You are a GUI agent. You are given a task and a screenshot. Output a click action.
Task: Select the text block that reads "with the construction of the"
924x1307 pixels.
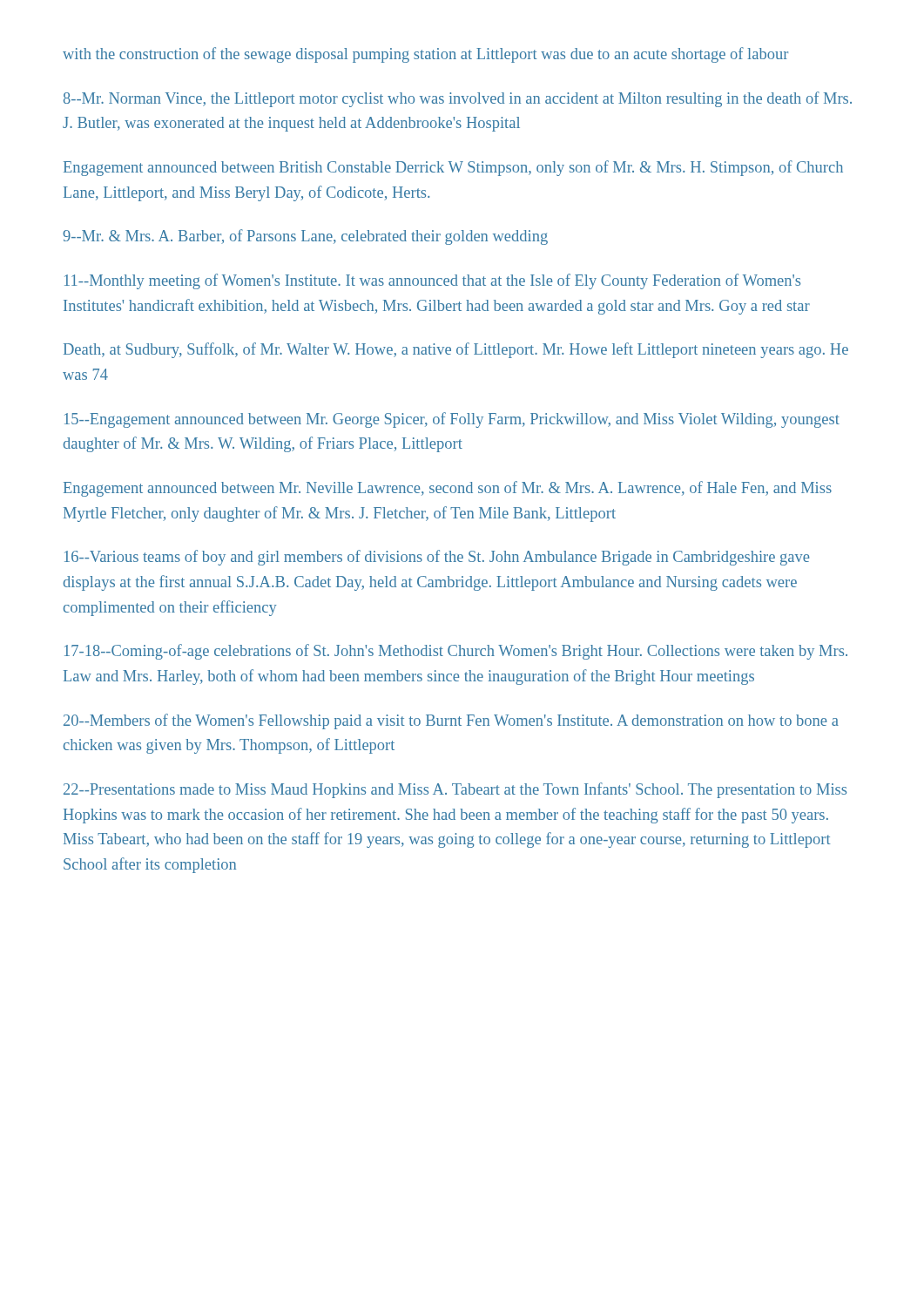point(426,54)
